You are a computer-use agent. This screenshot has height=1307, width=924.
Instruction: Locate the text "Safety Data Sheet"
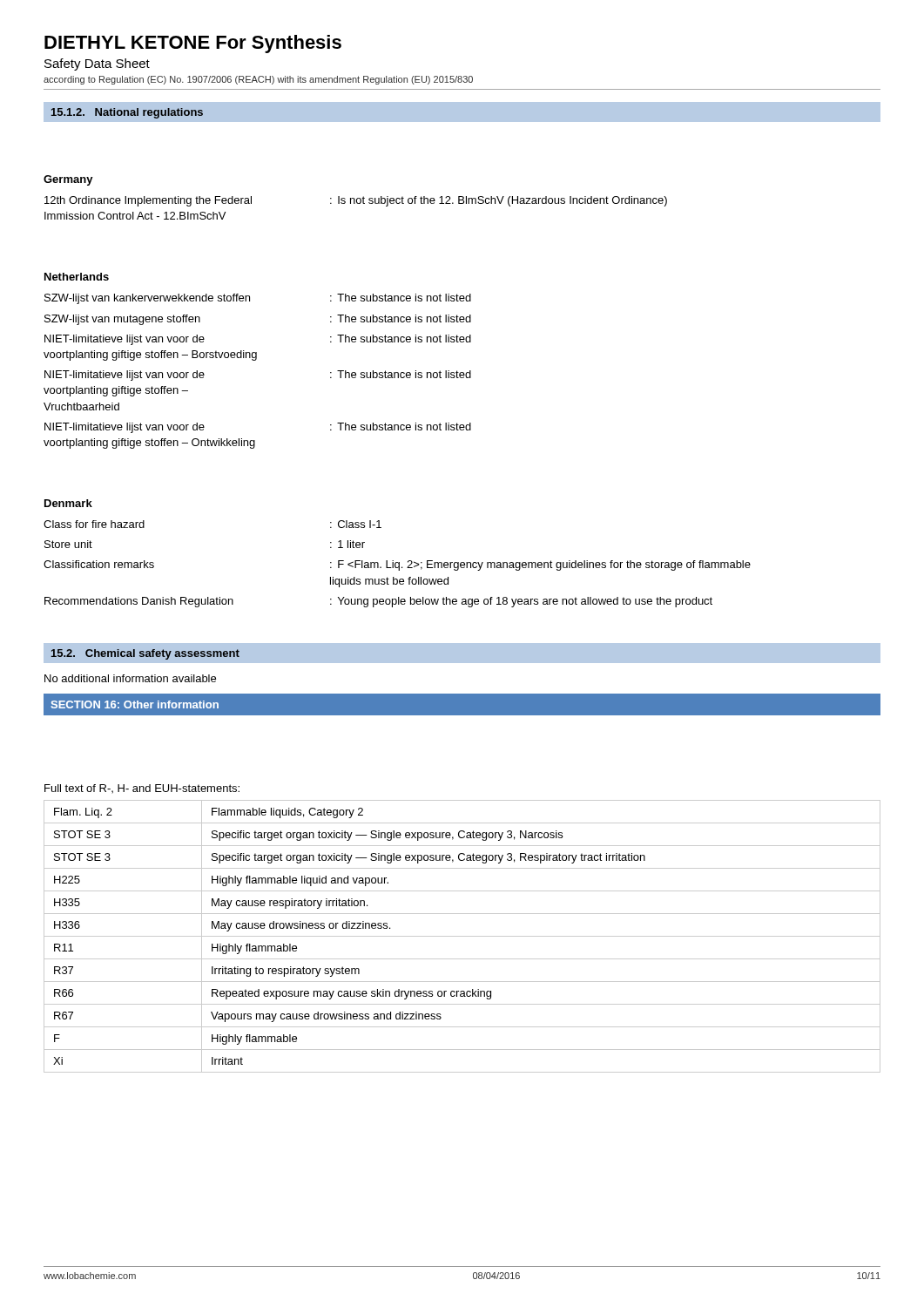(x=97, y=63)
